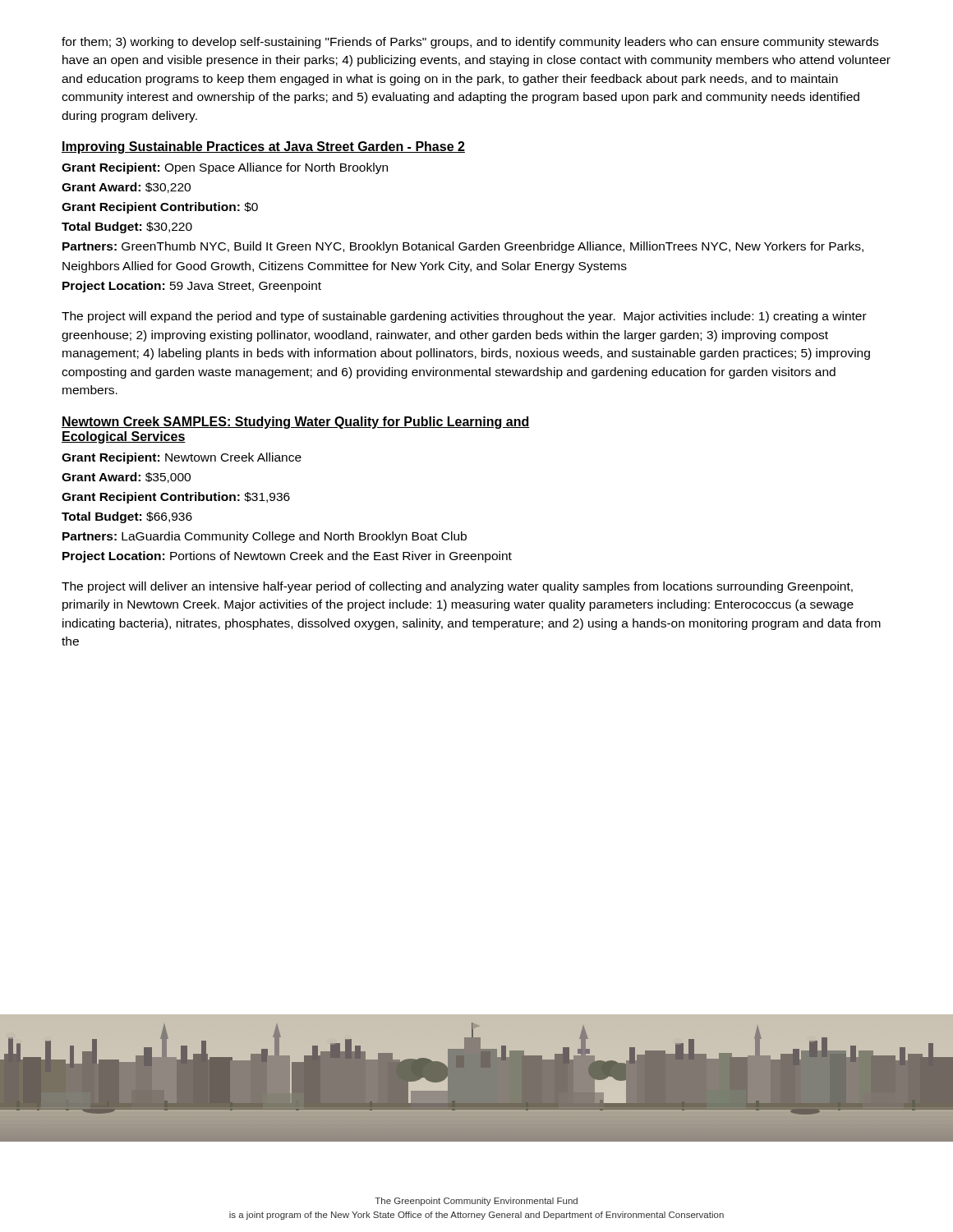Select the text block containing "Grant Recipient: Newtown Creek Alliance Grant Award: $35,000"
Viewport: 953px width, 1232px height.
[182, 458]
